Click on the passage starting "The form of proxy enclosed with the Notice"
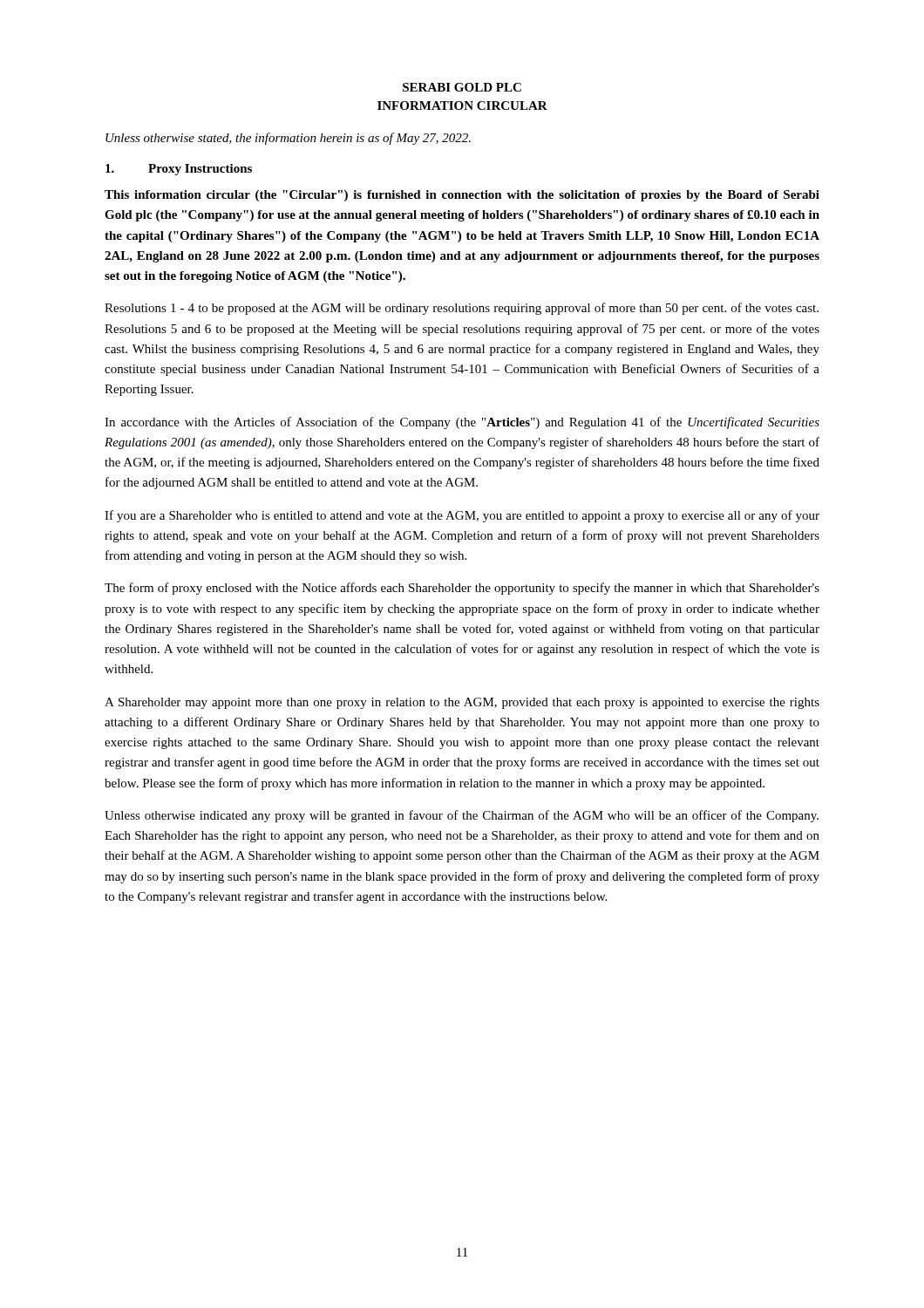The height and width of the screenshot is (1308, 924). click(462, 628)
